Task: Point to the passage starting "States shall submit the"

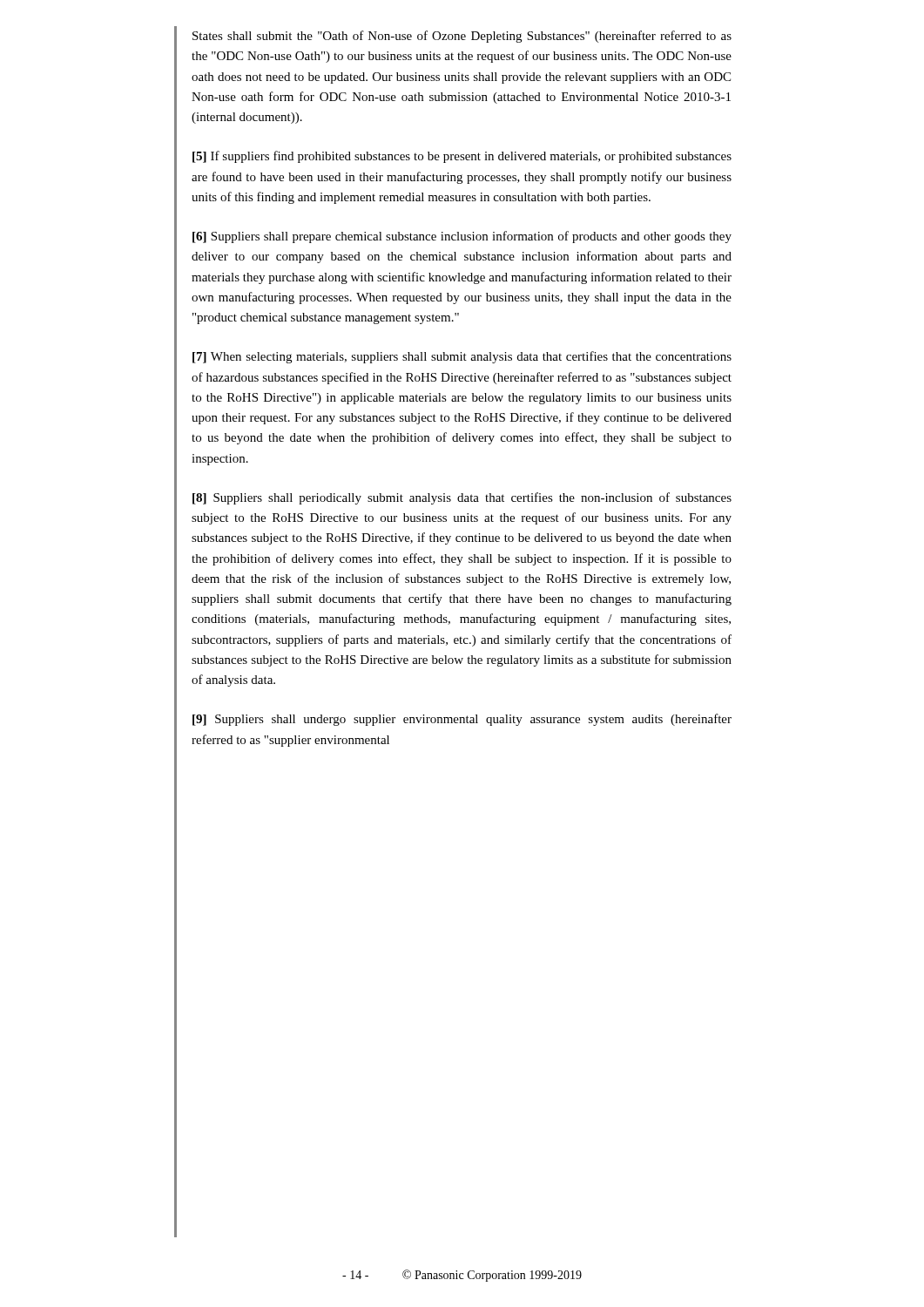Action: 462,76
